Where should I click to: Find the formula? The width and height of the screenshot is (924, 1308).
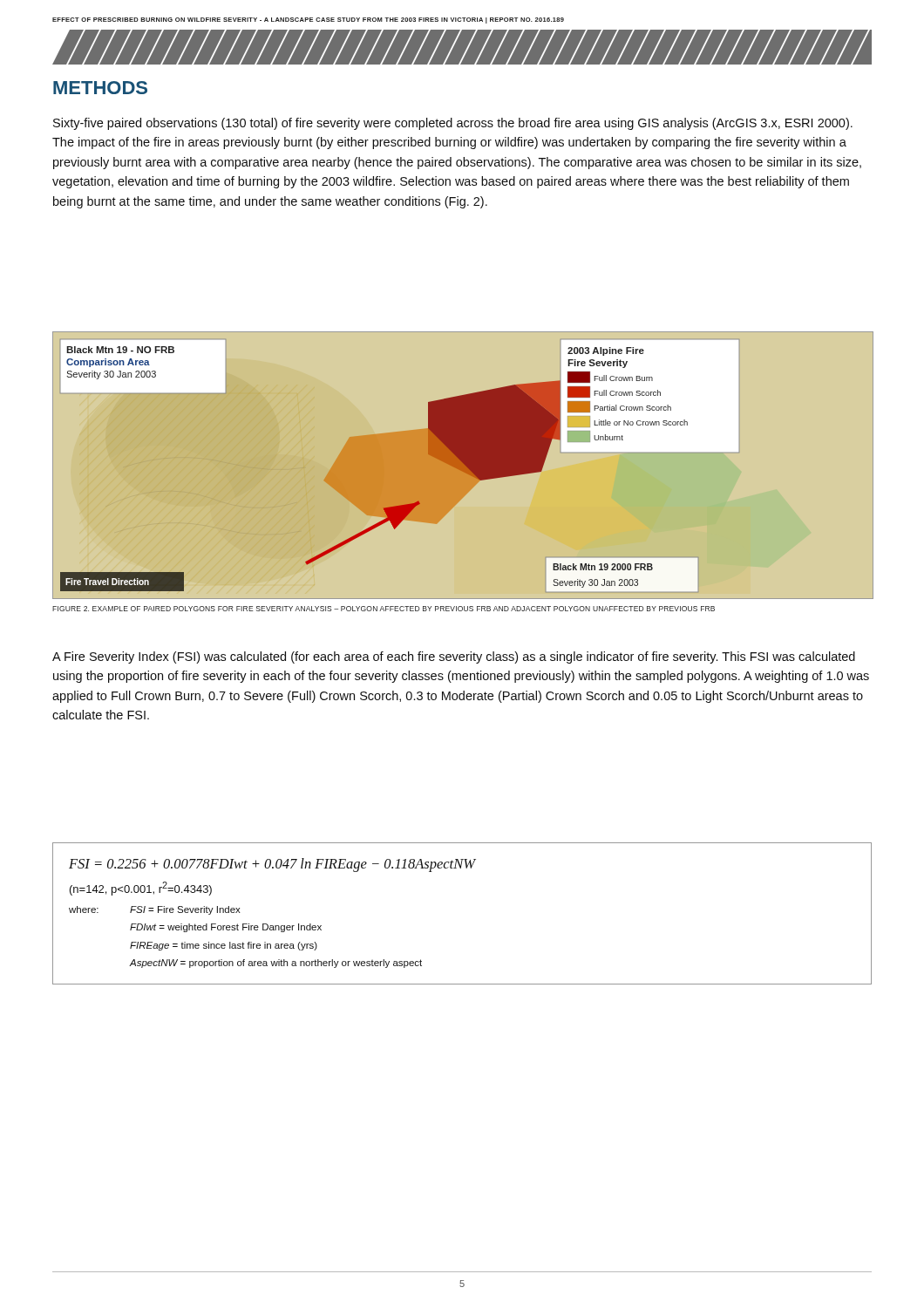tap(462, 913)
